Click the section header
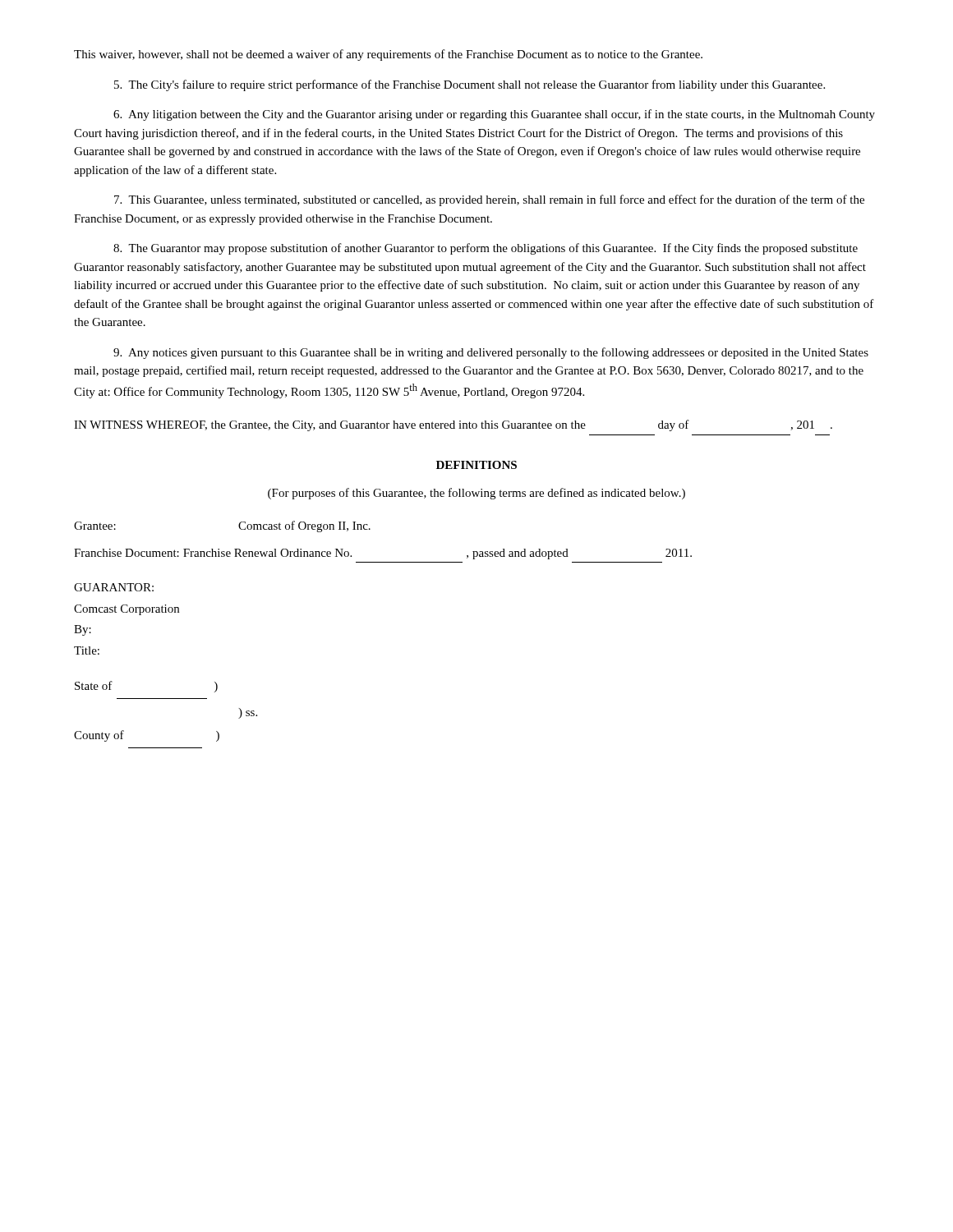This screenshot has width=953, height=1232. (476, 464)
